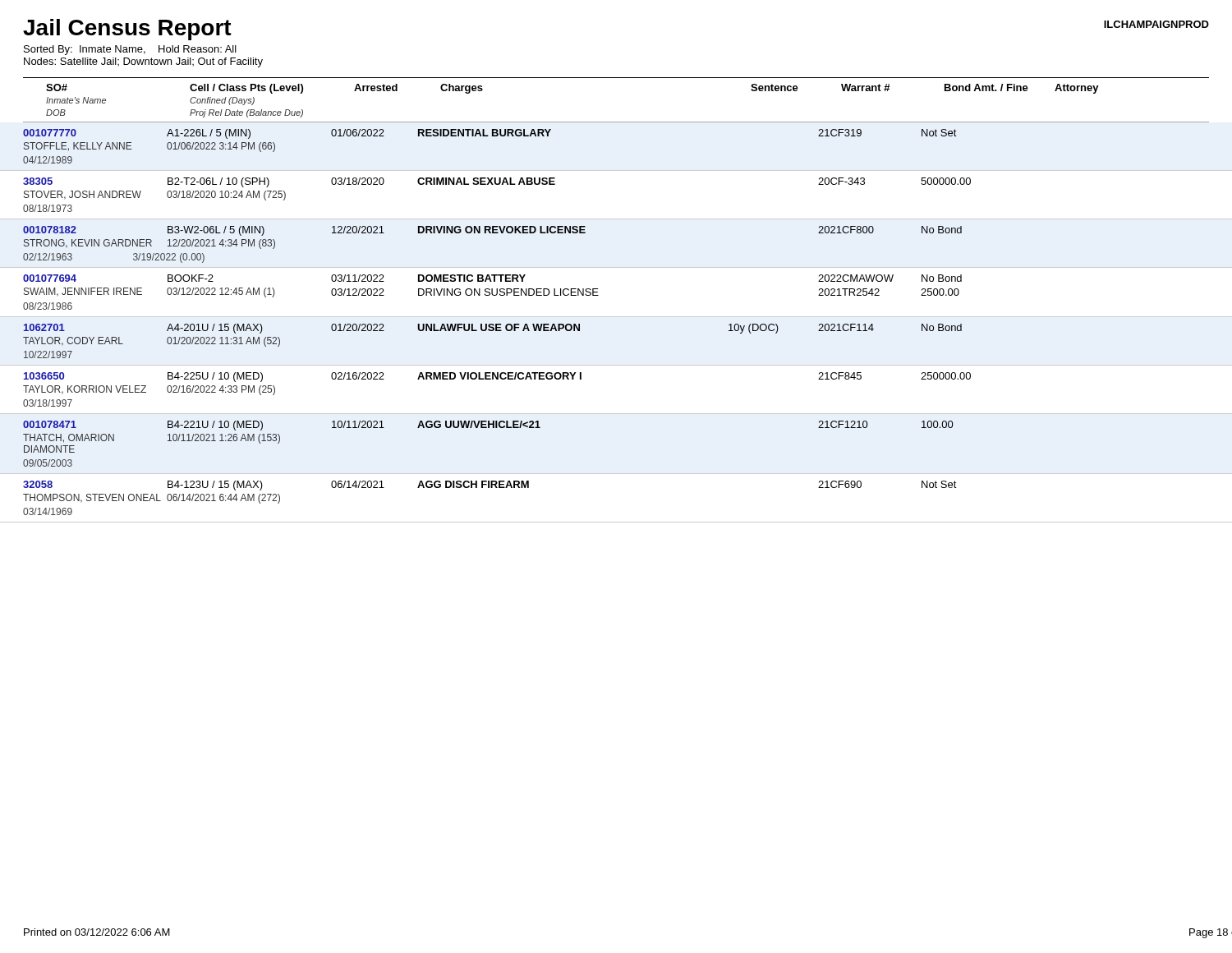The image size is (1232, 953).
Task: Navigate to the region starting "Sorted By: Inmate Name, Hold Reason: All"
Action: 130,49
